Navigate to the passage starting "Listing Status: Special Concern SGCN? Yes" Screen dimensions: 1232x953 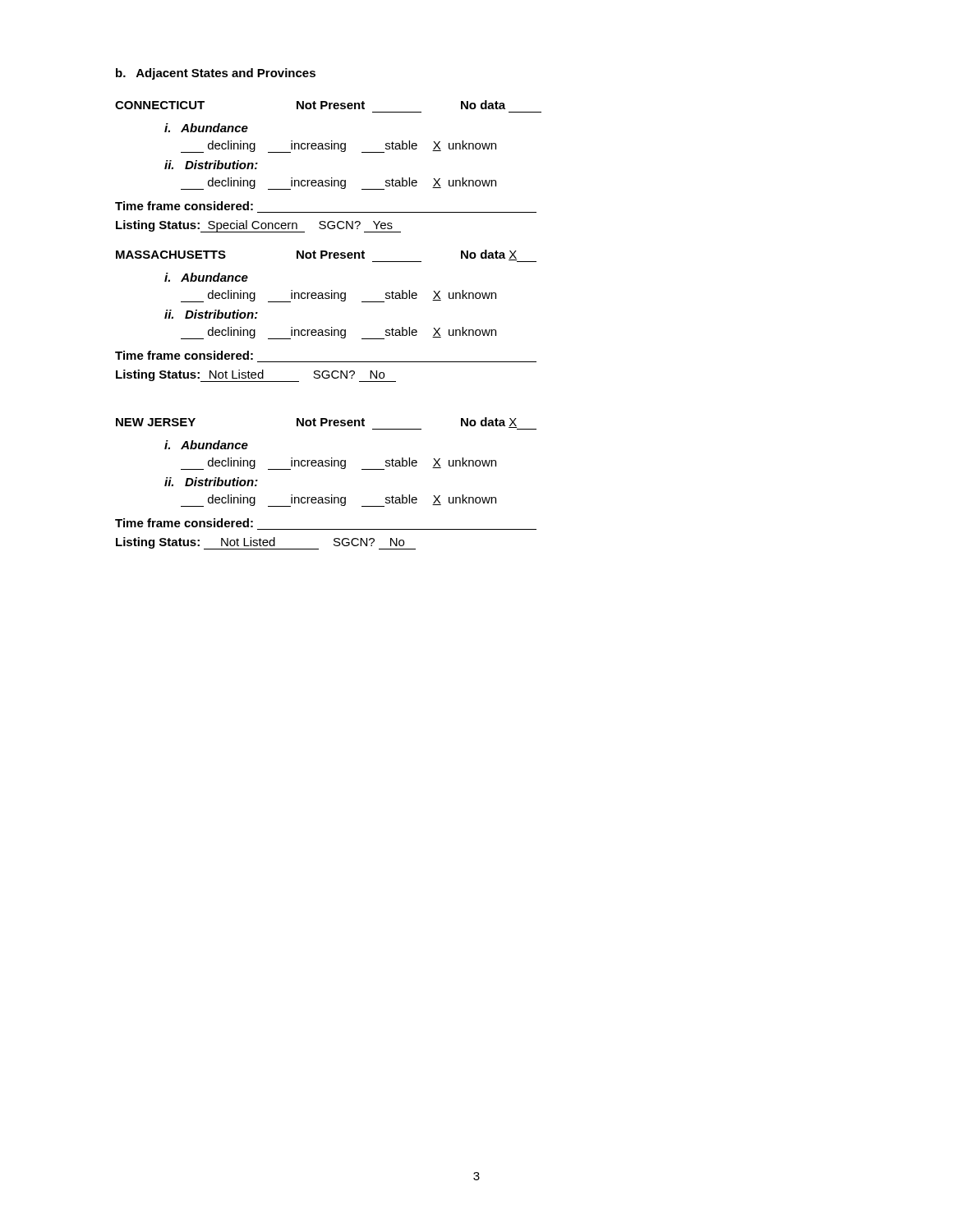[x=258, y=225]
